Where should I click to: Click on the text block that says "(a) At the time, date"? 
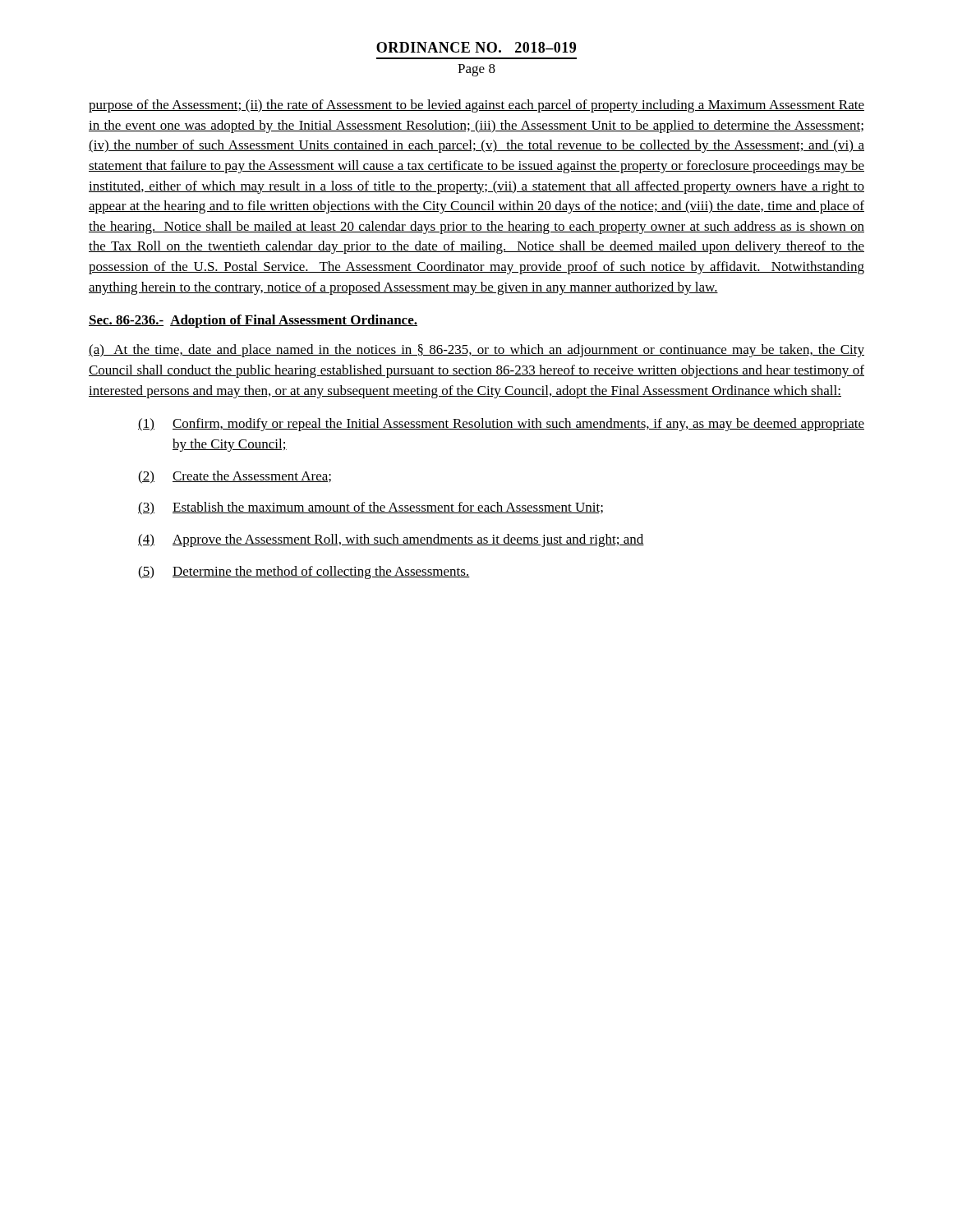476,370
